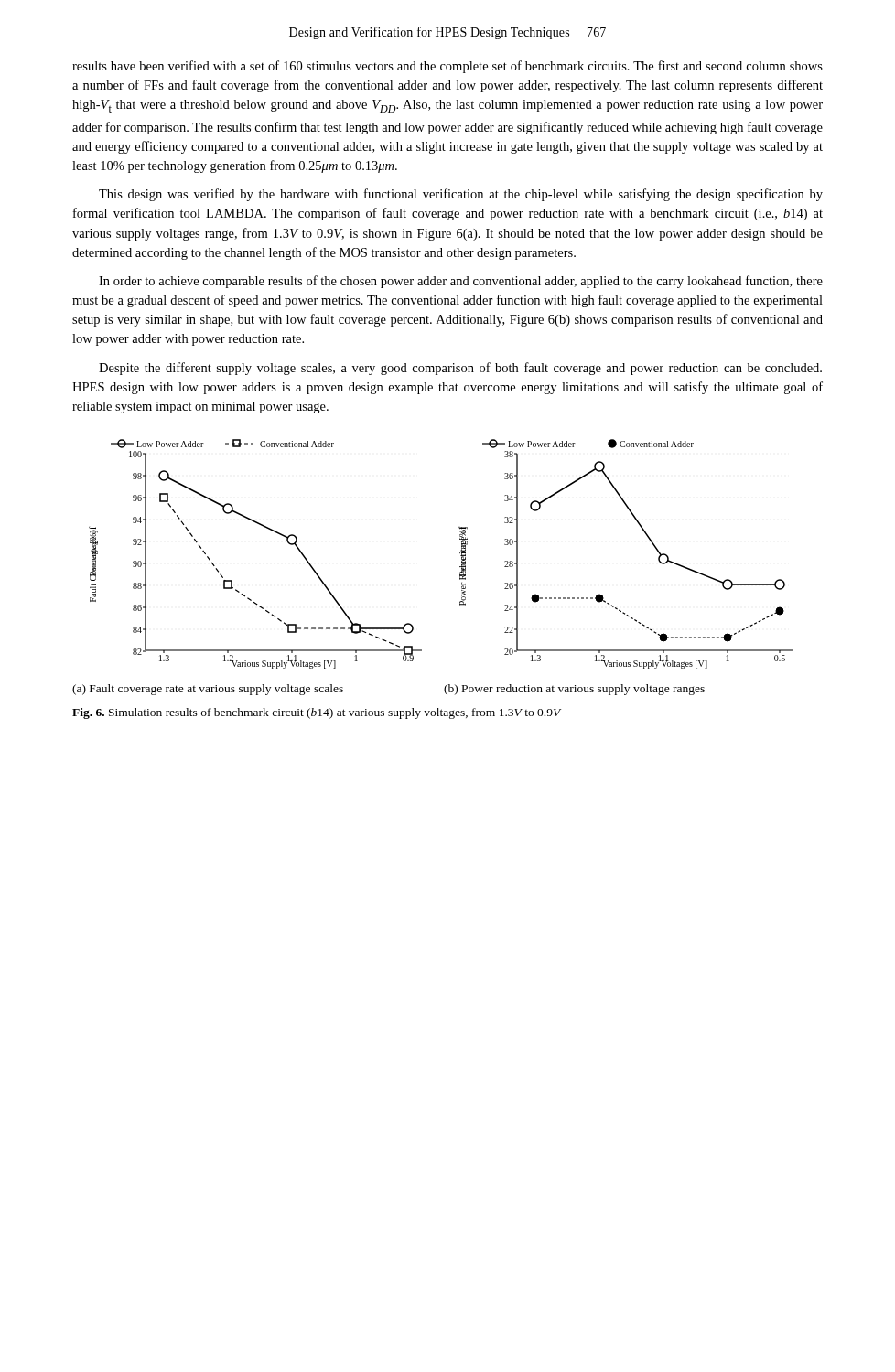Navigate to the block starting "This design was verified by the"

pos(448,224)
